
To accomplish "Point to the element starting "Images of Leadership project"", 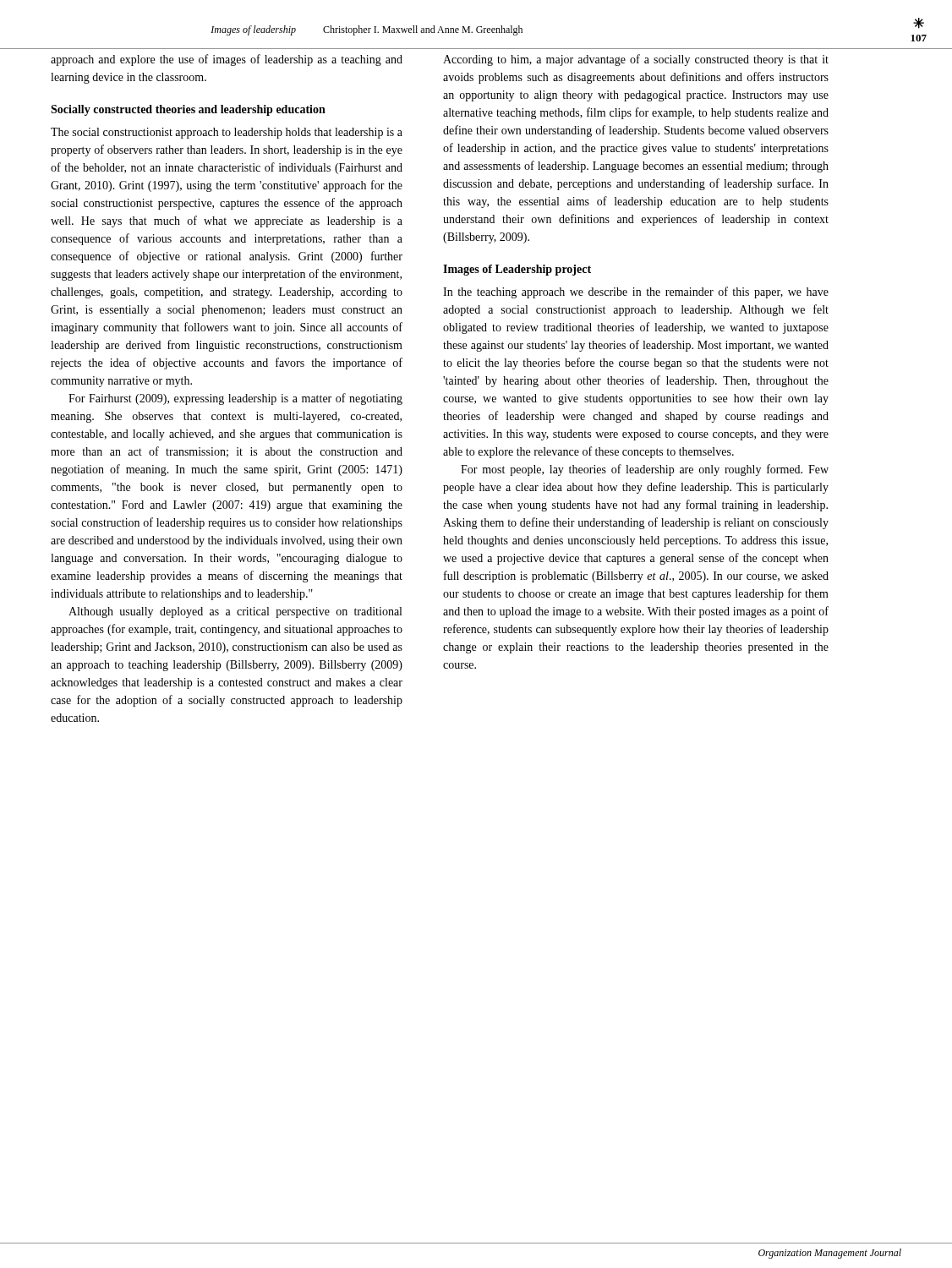I will tap(517, 269).
